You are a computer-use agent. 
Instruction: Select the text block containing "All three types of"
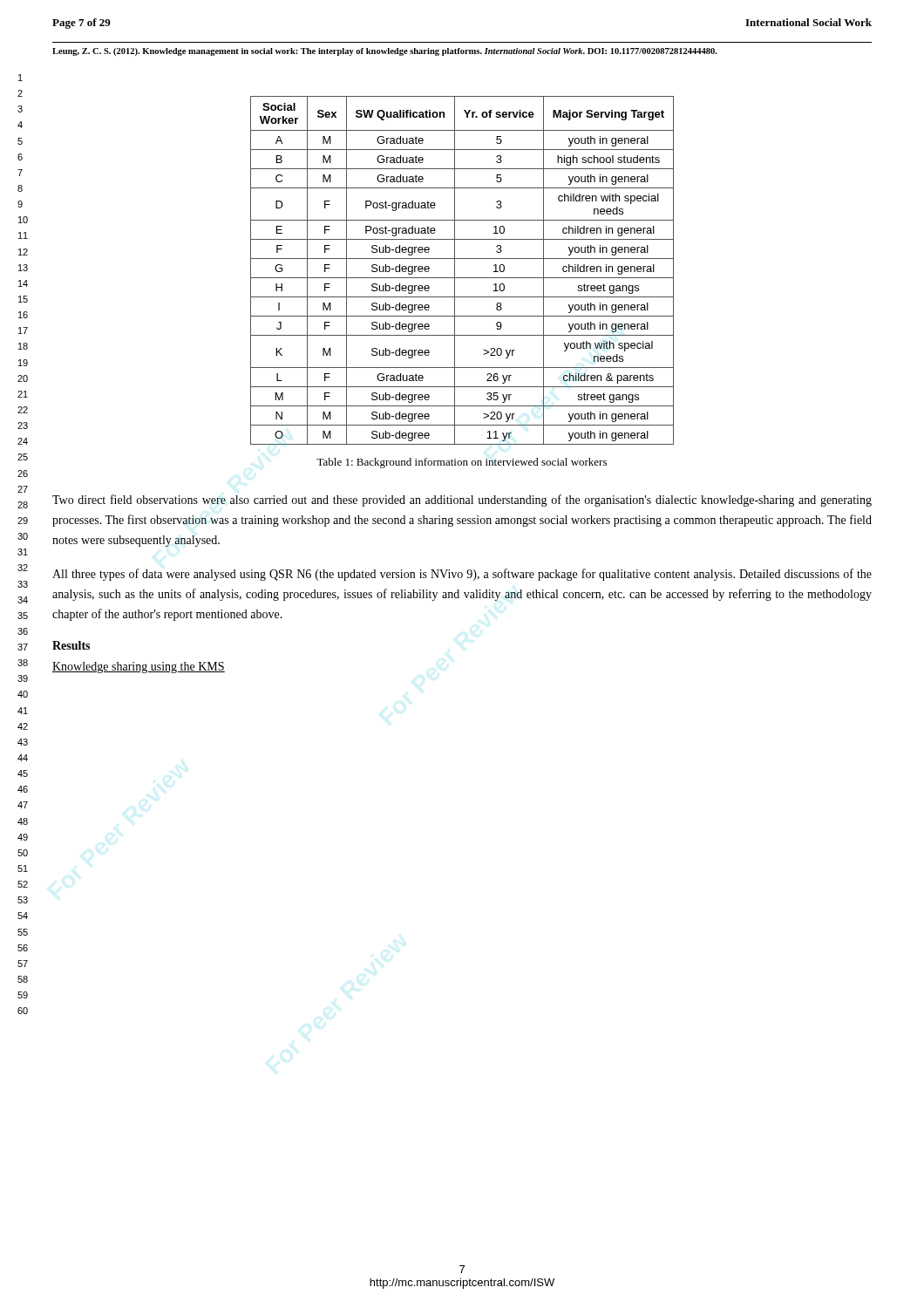coord(462,595)
